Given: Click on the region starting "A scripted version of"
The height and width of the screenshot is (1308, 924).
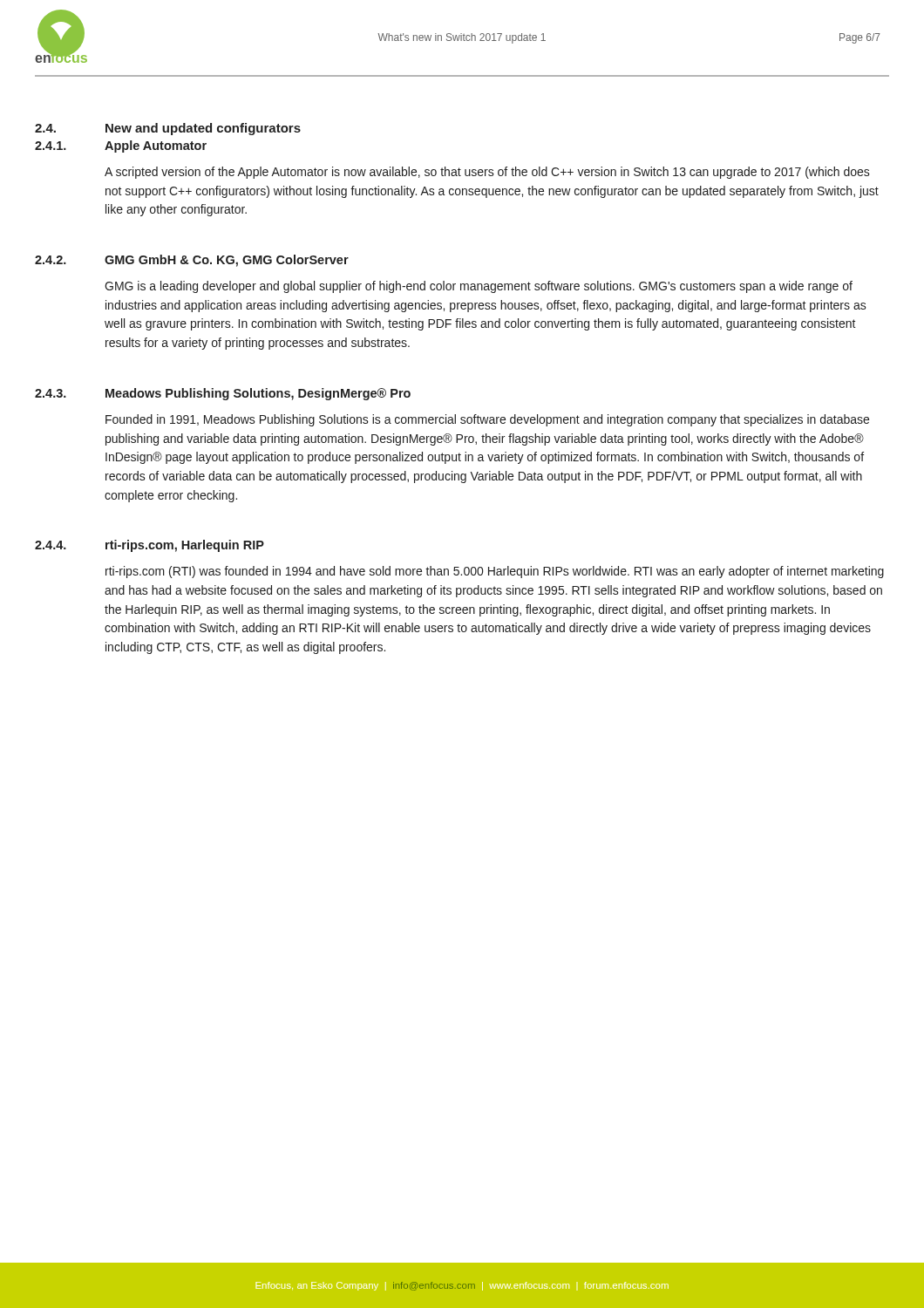Looking at the screenshot, I should click(492, 191).
